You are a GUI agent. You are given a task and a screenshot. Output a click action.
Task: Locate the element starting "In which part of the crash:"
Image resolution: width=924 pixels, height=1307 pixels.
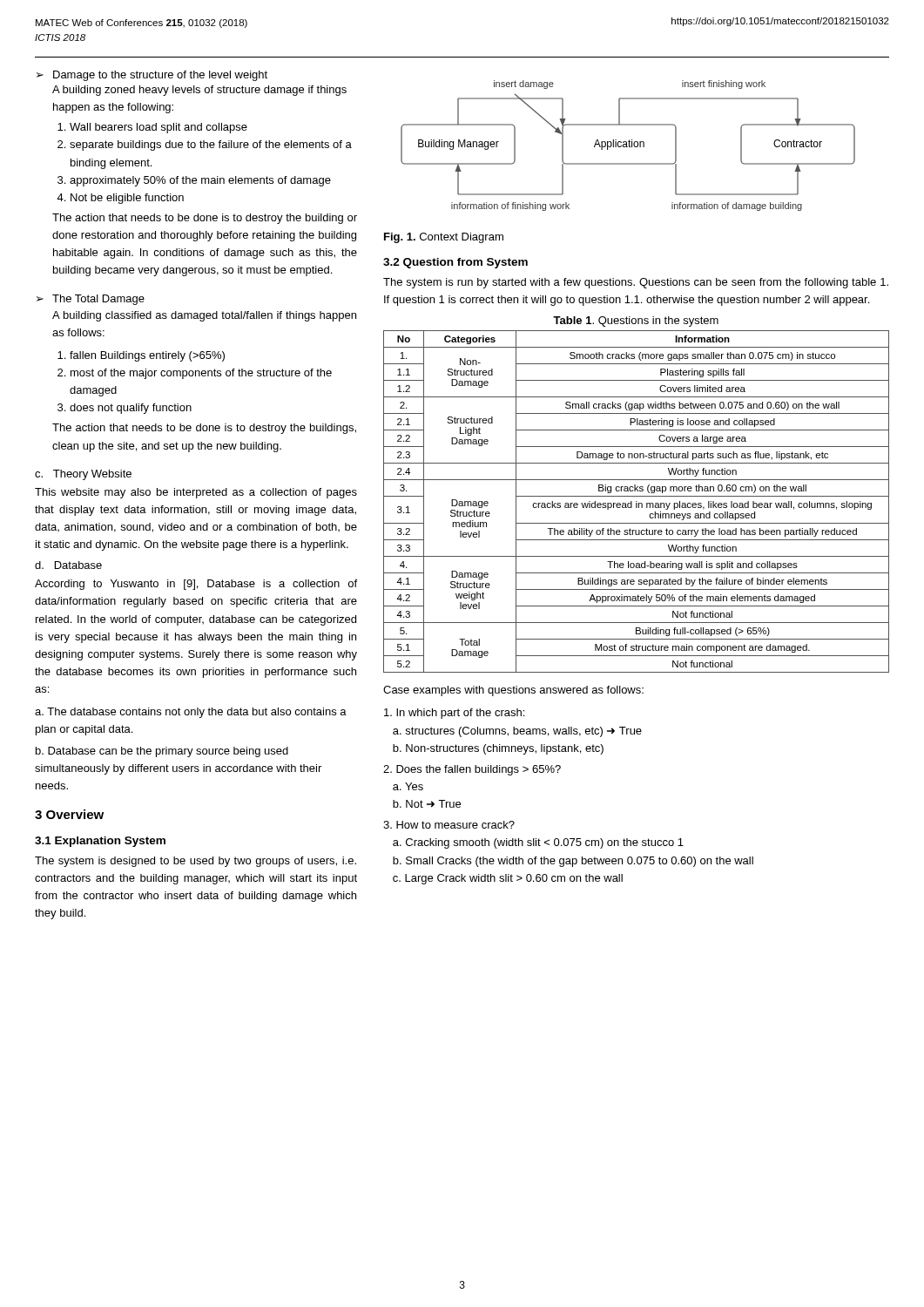click(513, 730)
